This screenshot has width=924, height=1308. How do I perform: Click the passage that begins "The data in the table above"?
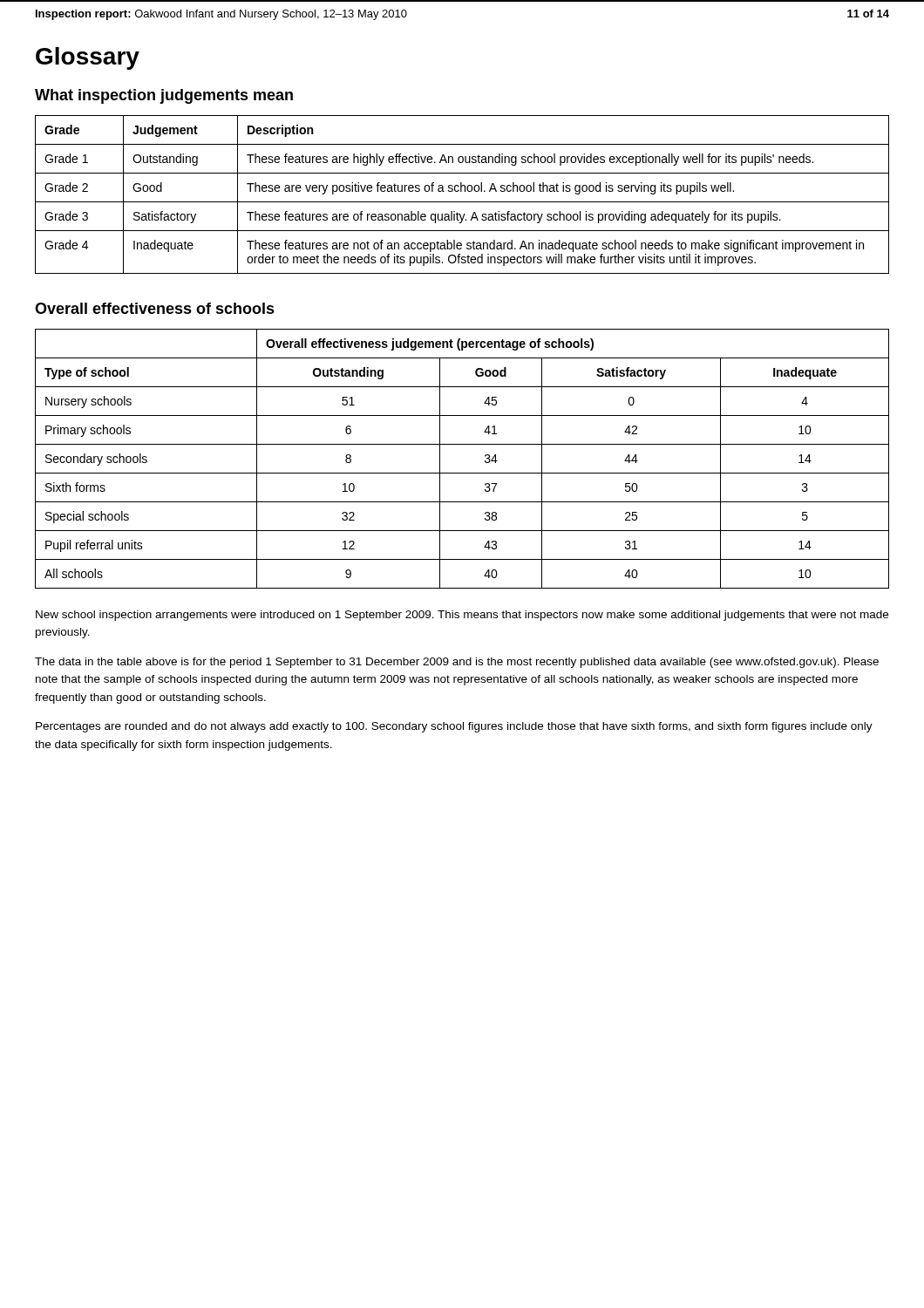462,680
